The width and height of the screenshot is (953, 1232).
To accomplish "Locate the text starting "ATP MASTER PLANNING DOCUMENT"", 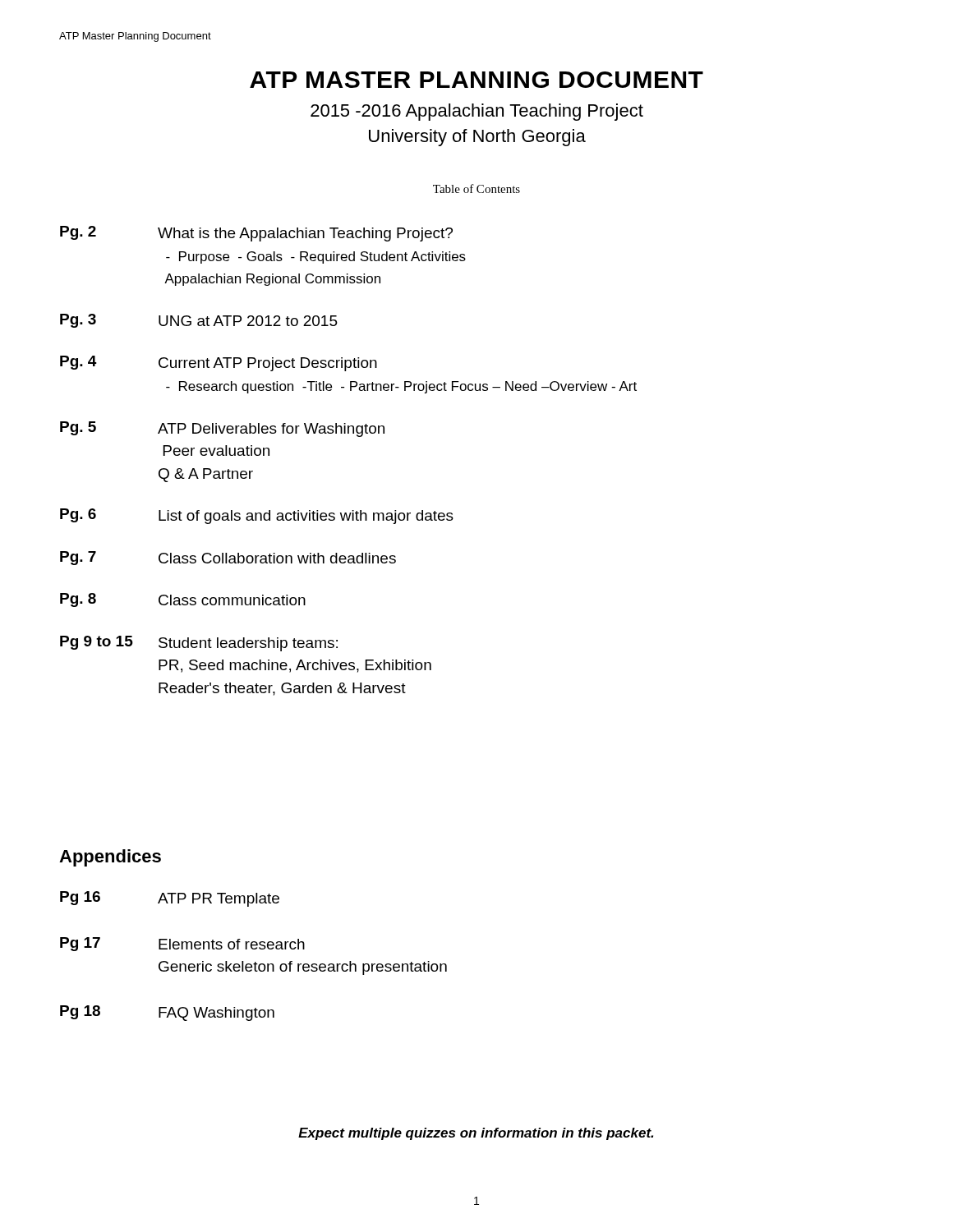I will 476,107.
